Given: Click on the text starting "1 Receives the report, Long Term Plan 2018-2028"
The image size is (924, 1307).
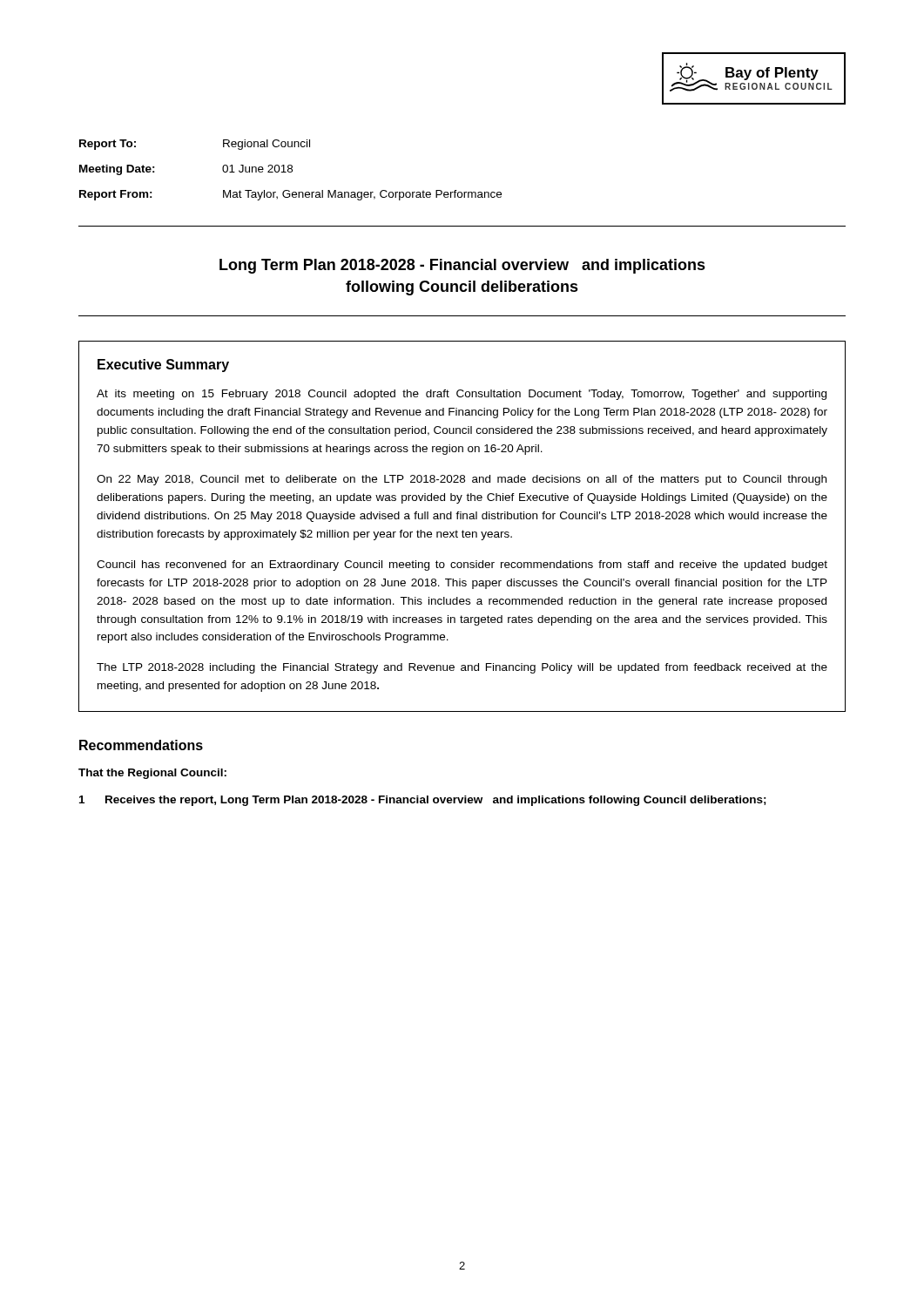Looking at the screenshot, I should 462,800.
